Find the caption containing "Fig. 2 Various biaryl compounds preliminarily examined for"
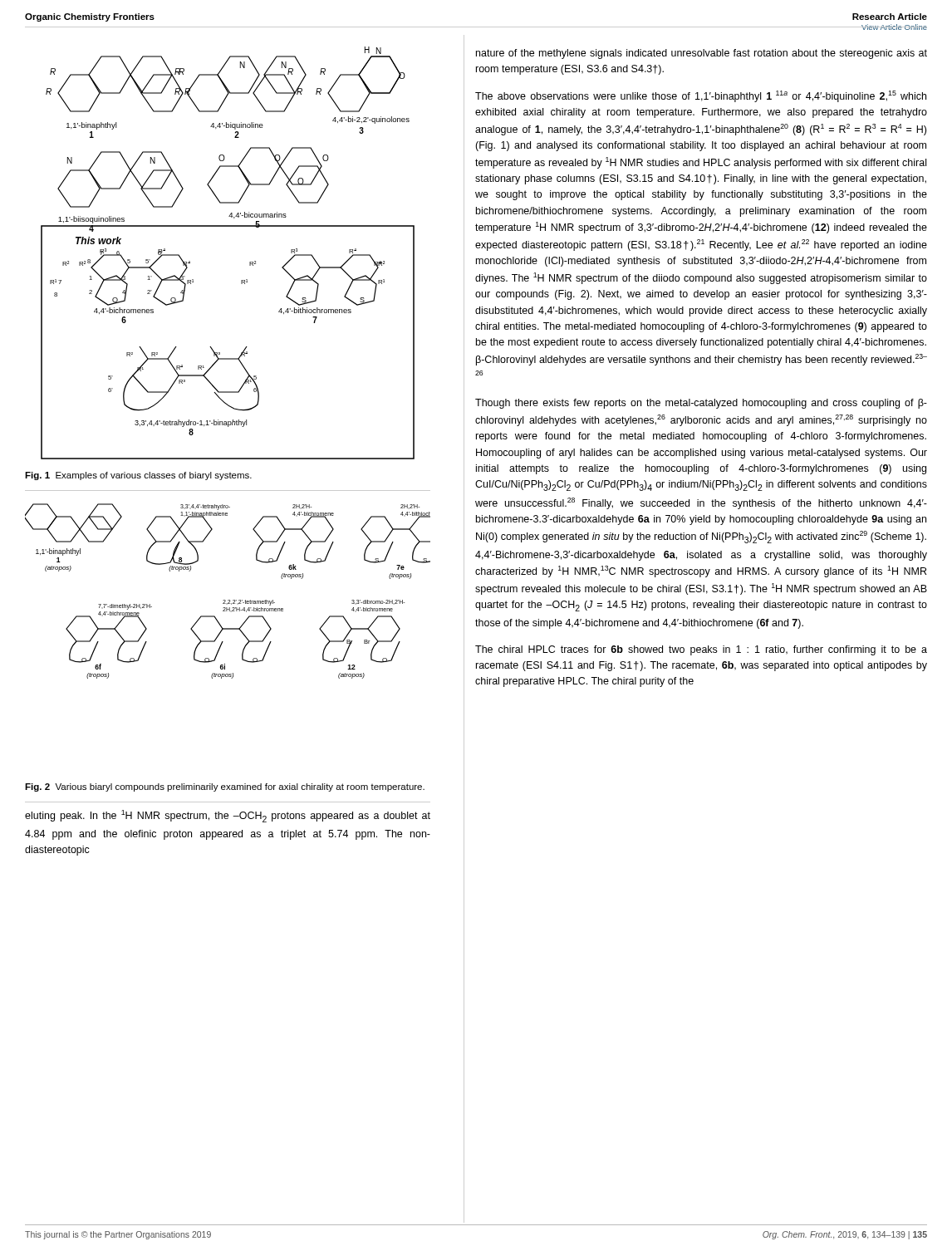Viewport: 952px width, 1246px height. pos(225,787)
